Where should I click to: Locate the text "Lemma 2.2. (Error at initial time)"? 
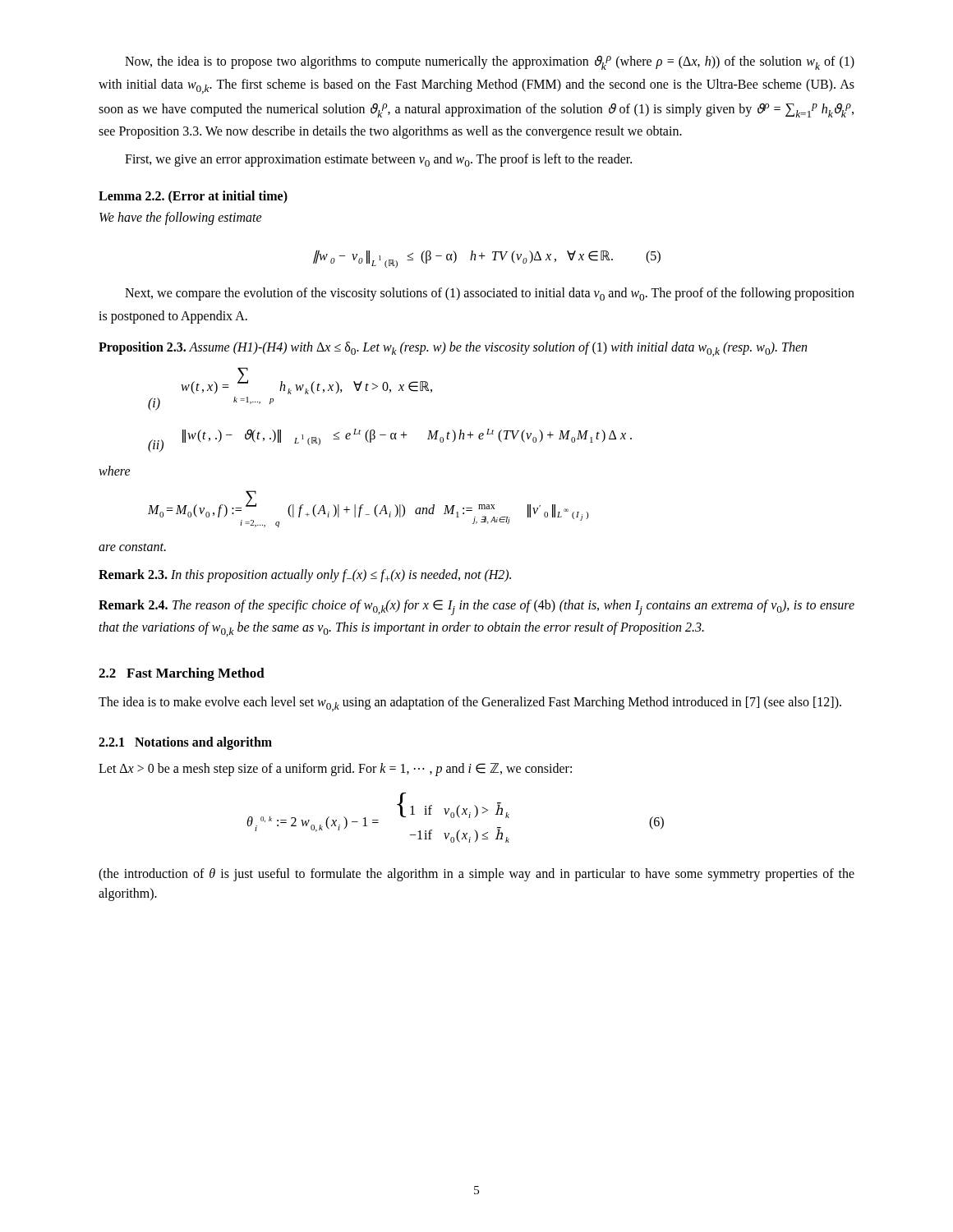[x=193, y=197]
